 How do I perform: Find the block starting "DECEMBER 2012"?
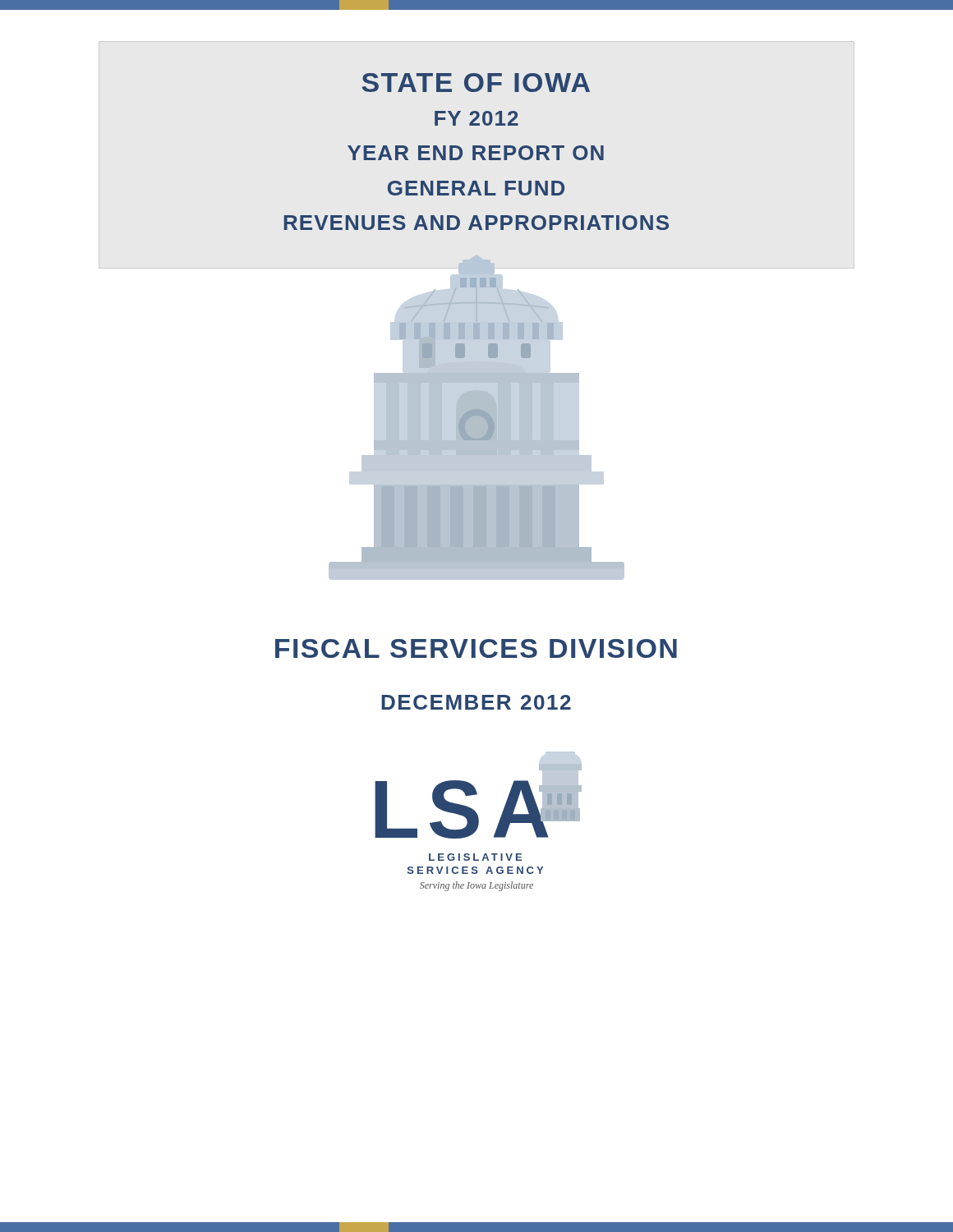point(476,703)
